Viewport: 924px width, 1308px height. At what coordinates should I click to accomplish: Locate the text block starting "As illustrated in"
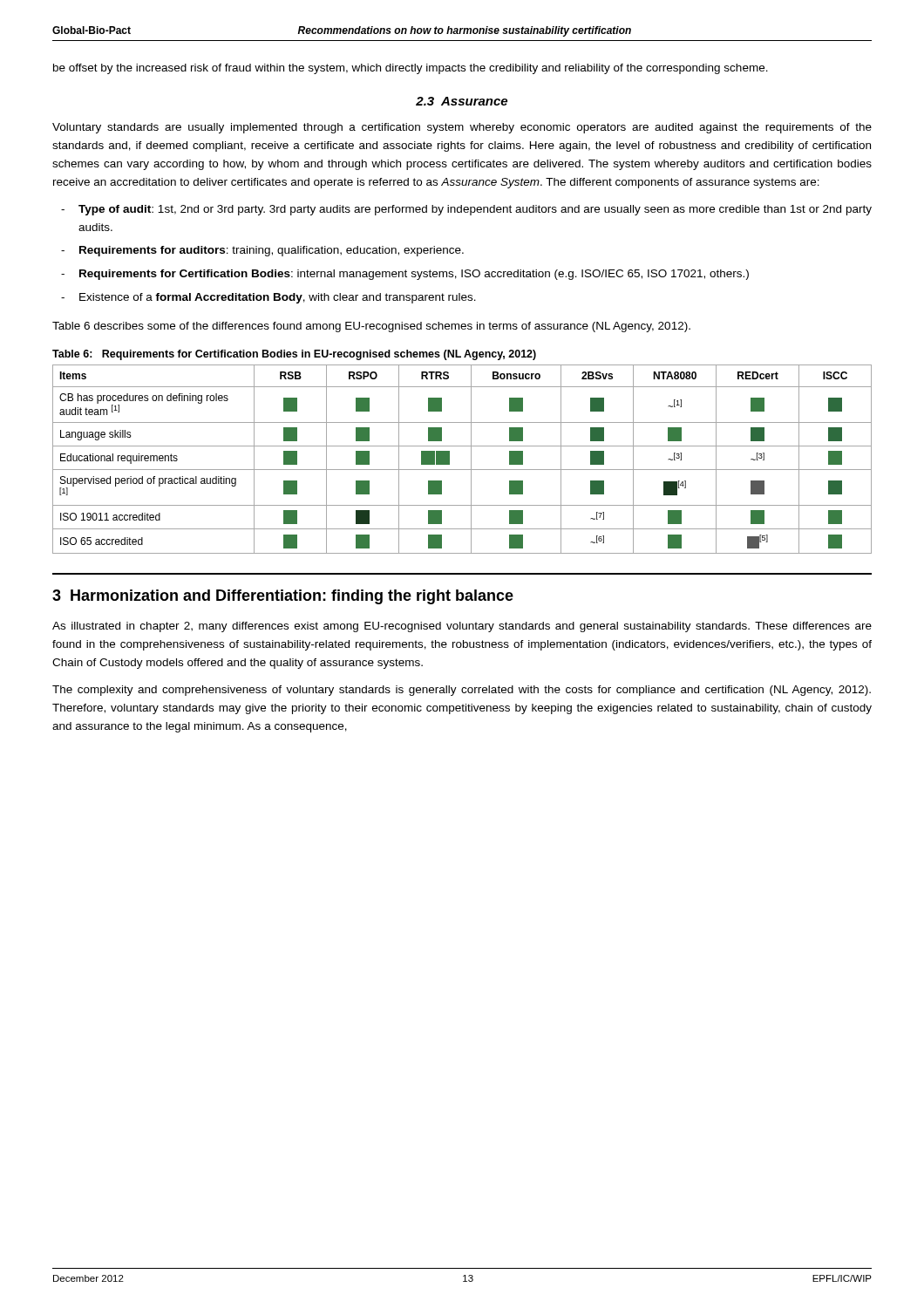tap(462, 644)
